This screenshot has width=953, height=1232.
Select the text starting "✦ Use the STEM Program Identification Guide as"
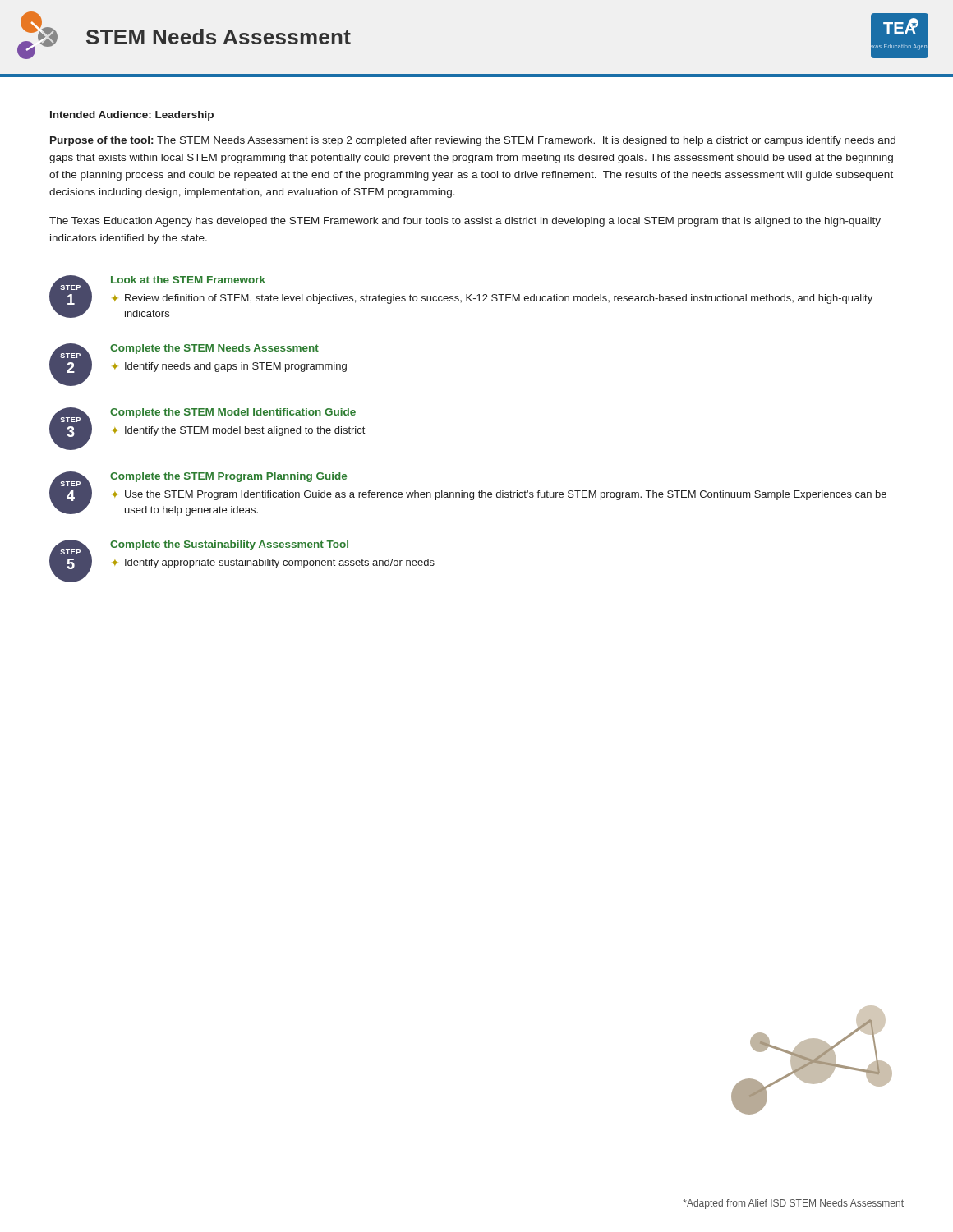tap(507, 502)
